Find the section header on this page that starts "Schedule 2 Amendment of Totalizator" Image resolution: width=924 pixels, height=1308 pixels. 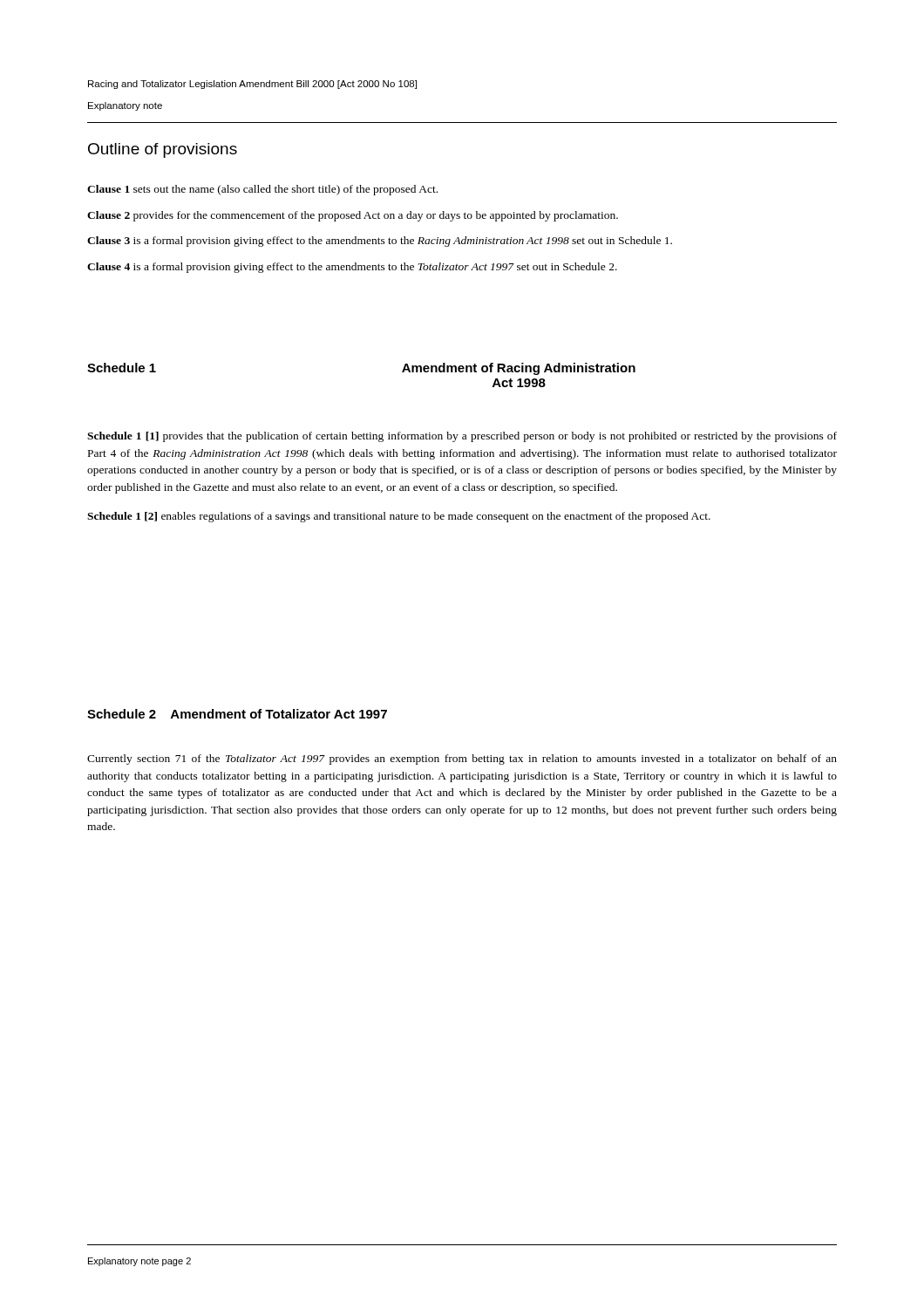click(x=237, y=714)
